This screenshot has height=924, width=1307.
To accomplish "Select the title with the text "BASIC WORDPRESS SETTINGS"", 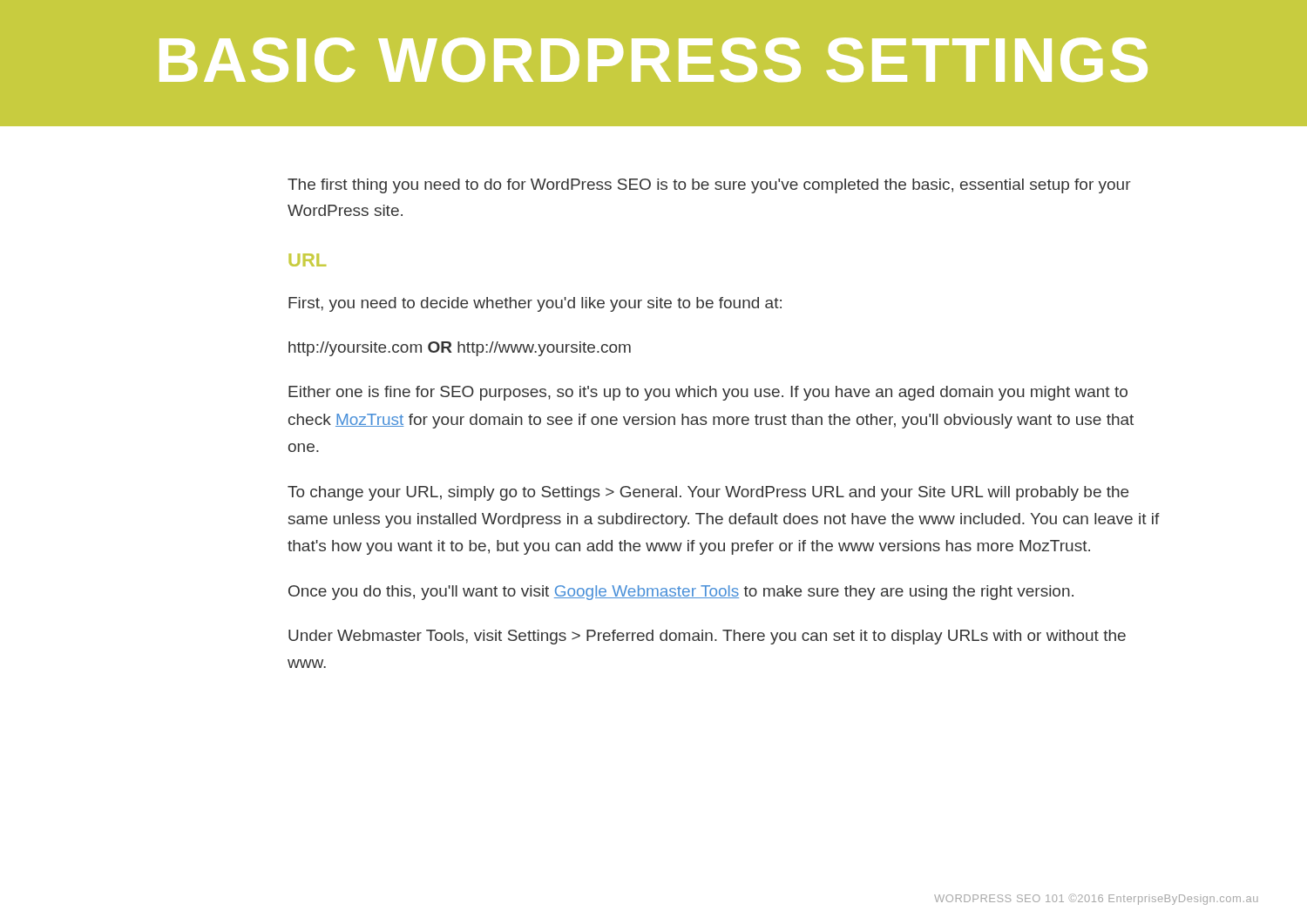I will pyautogui.click(x=654, y=60).
